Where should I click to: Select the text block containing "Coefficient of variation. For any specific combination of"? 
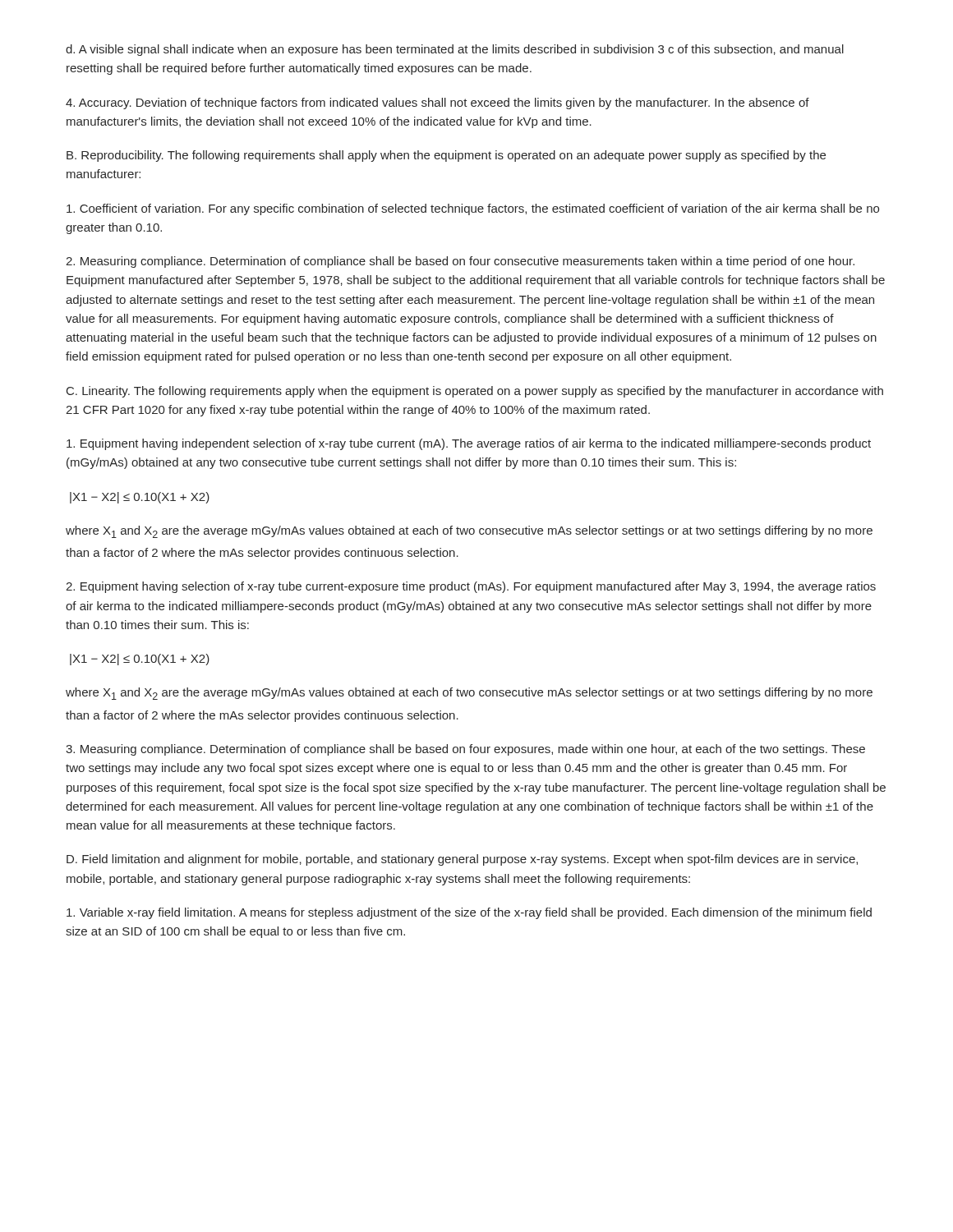point(473,217)
